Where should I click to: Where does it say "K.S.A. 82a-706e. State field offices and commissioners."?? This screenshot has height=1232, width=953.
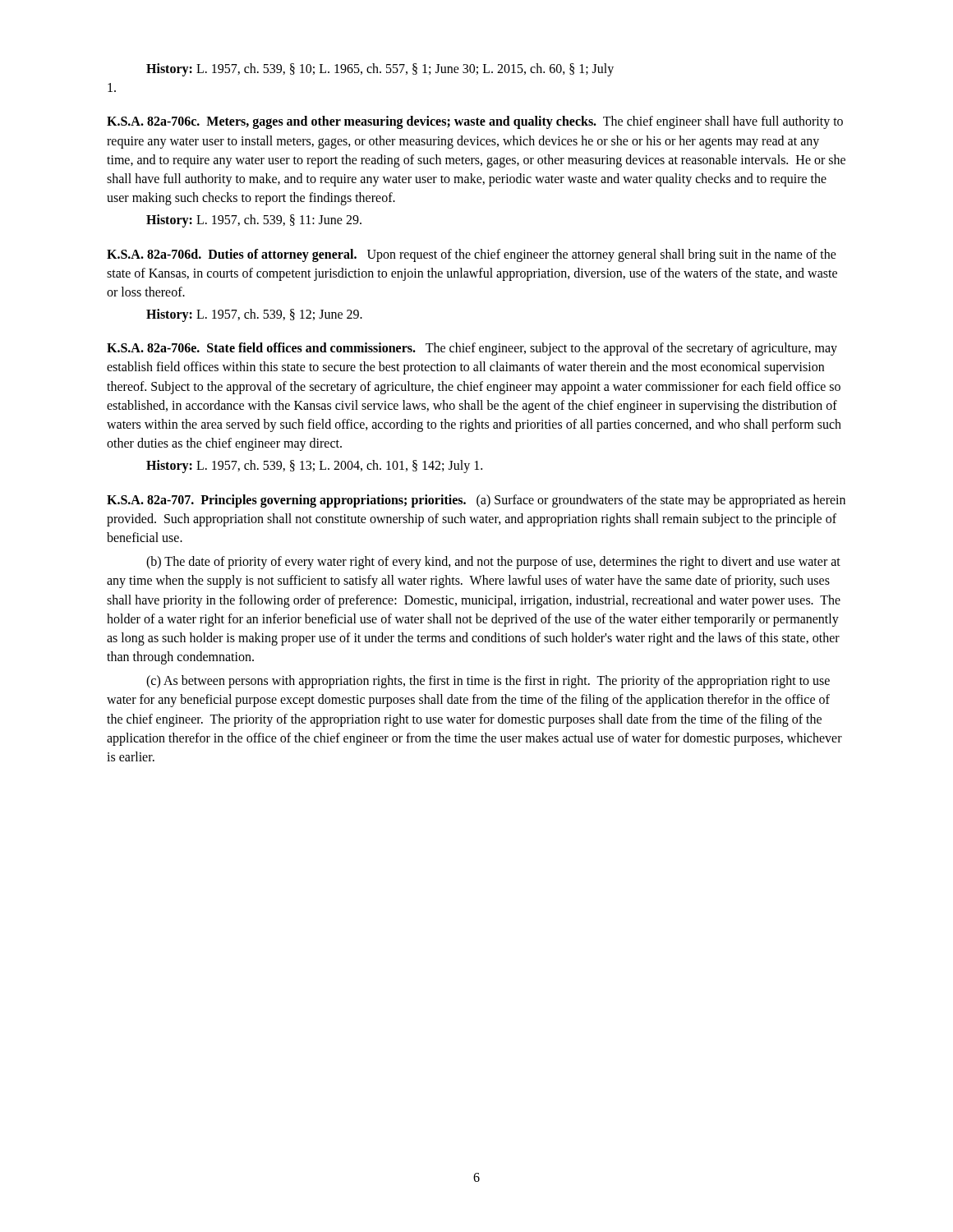coord(263,348)
